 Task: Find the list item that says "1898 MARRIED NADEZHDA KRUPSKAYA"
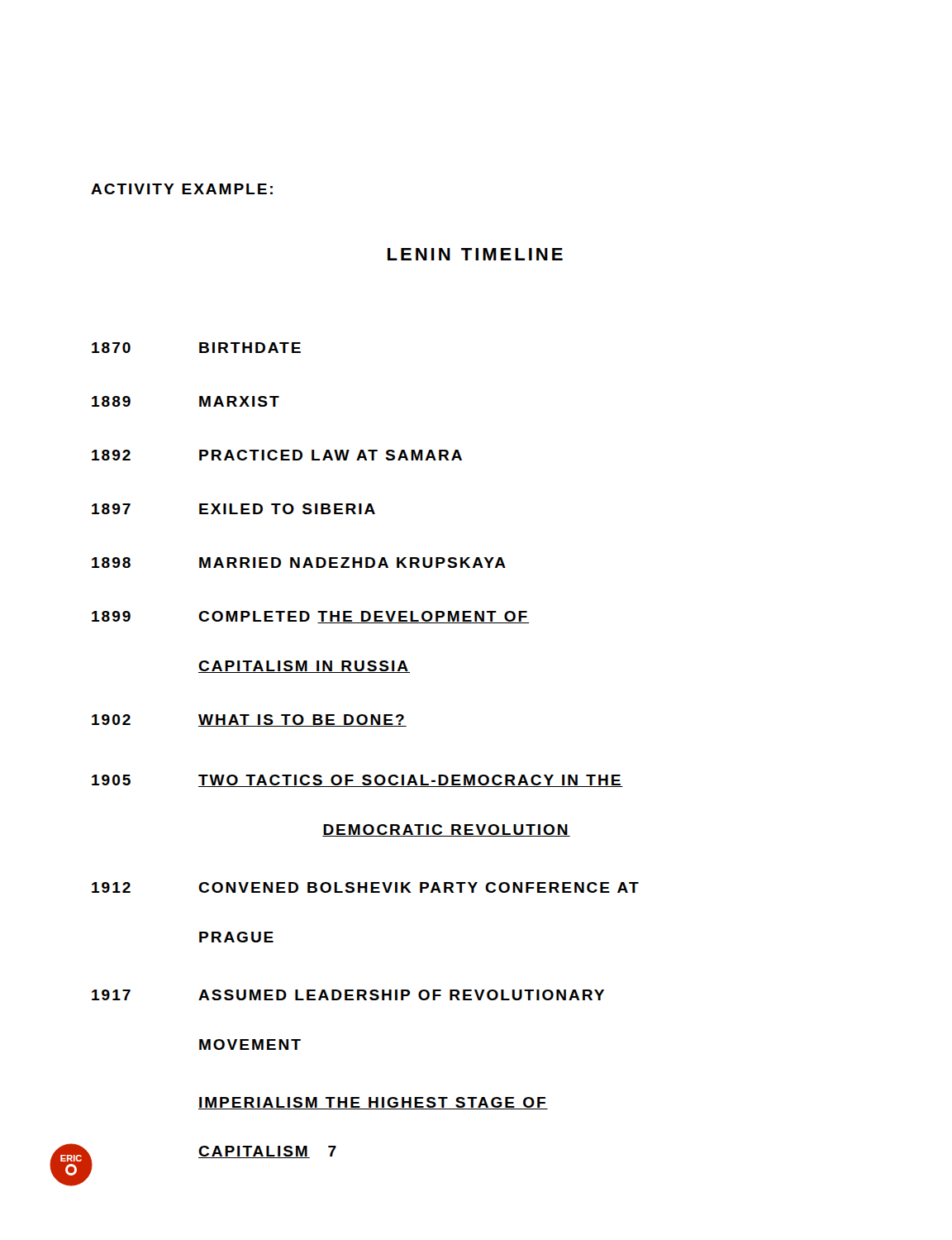299,563
